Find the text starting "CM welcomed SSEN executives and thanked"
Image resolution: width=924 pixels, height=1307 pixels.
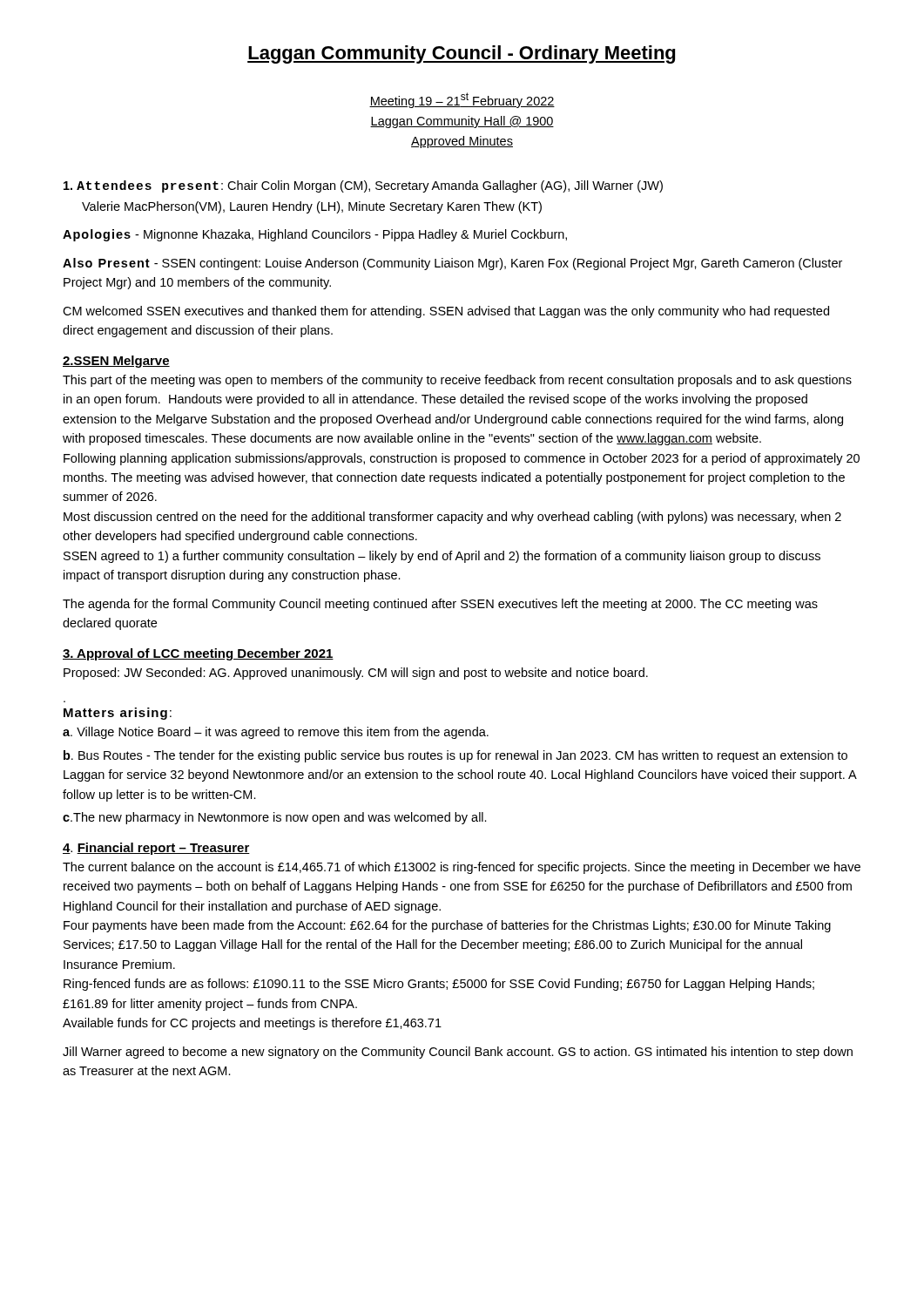446,321
